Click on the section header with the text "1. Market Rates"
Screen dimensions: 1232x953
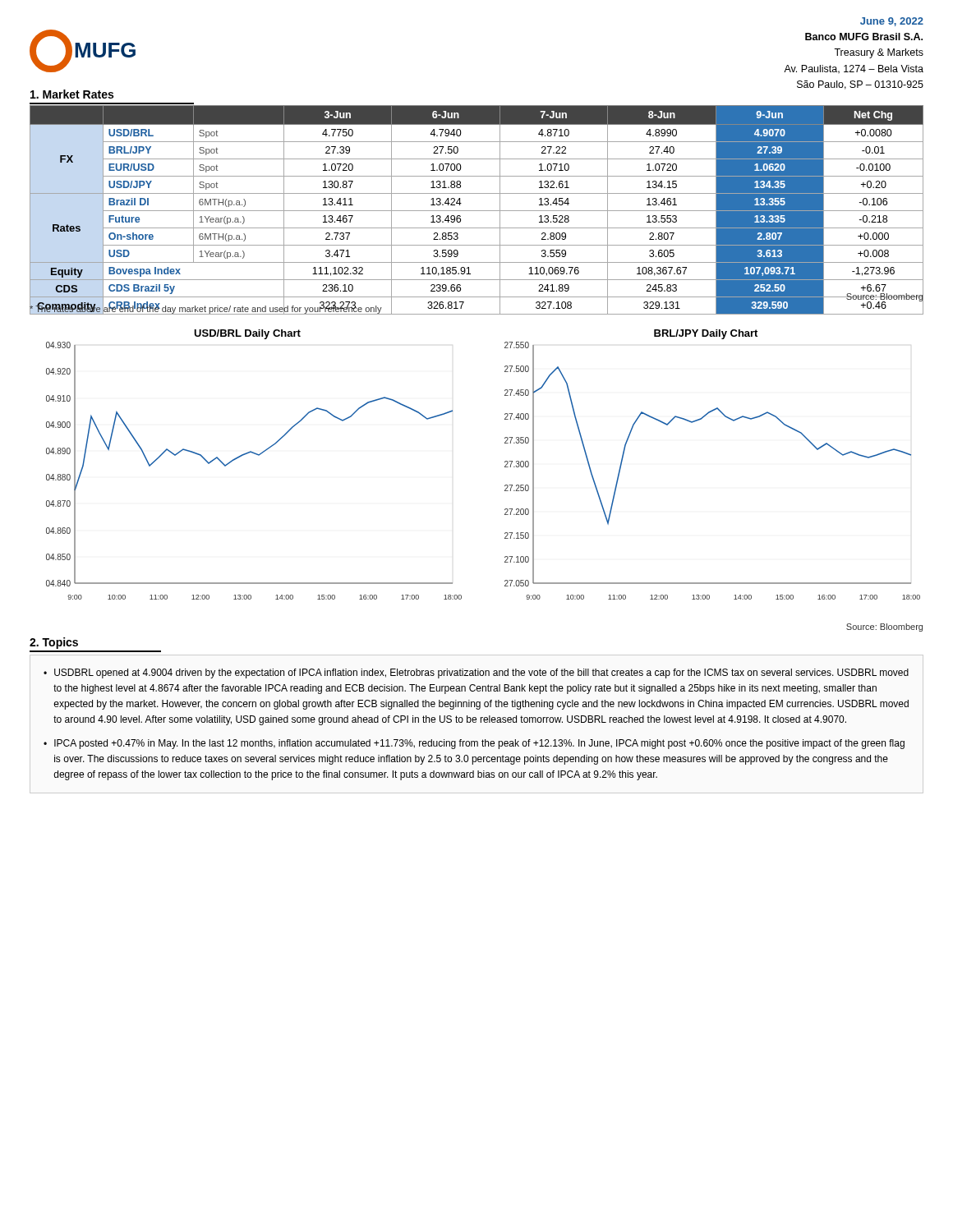tap(72, 94)
